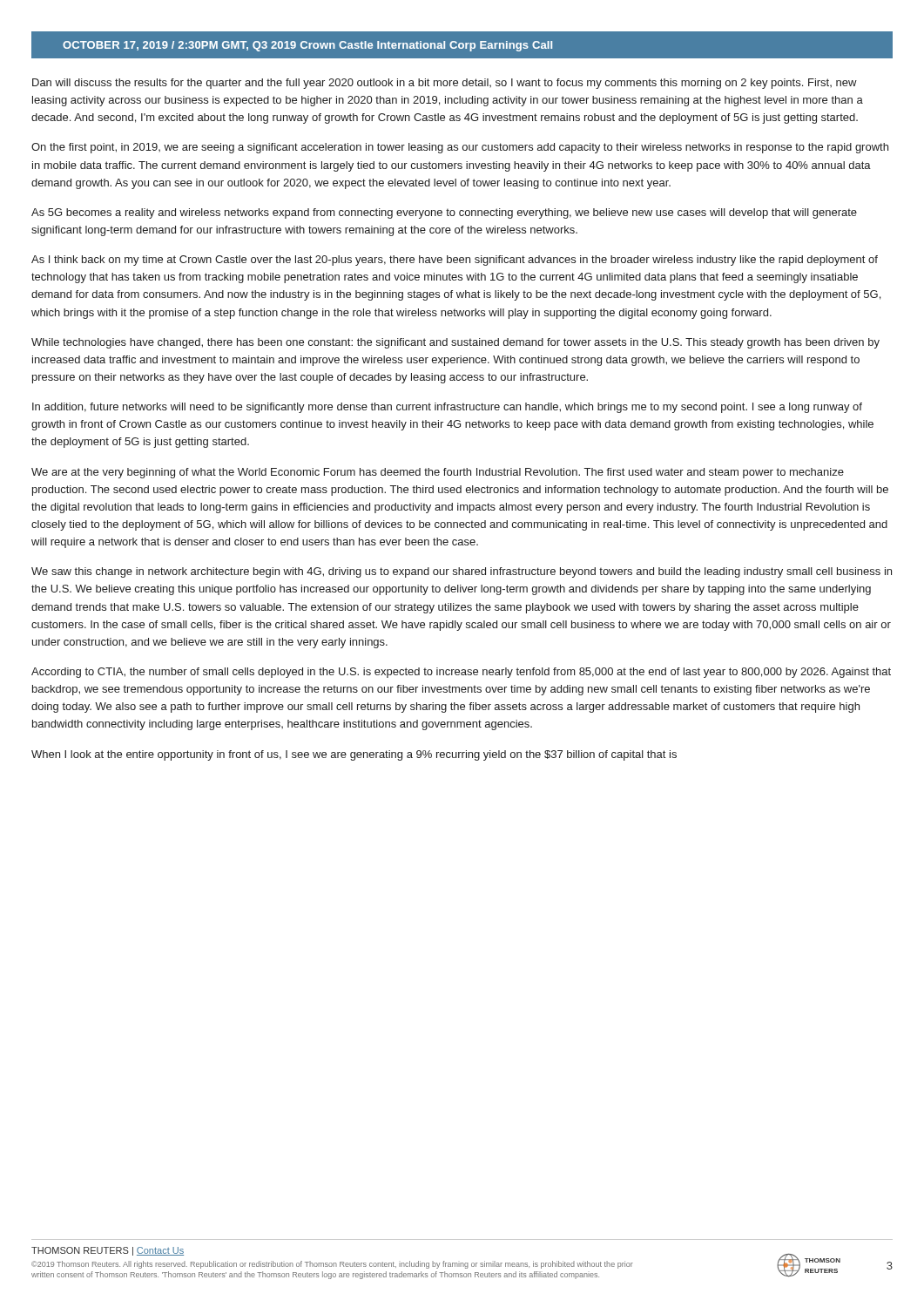924x1307 pixels.
Task: Locate the text block that reads "According to CTIA, the number of"
Action: (462, 698)
